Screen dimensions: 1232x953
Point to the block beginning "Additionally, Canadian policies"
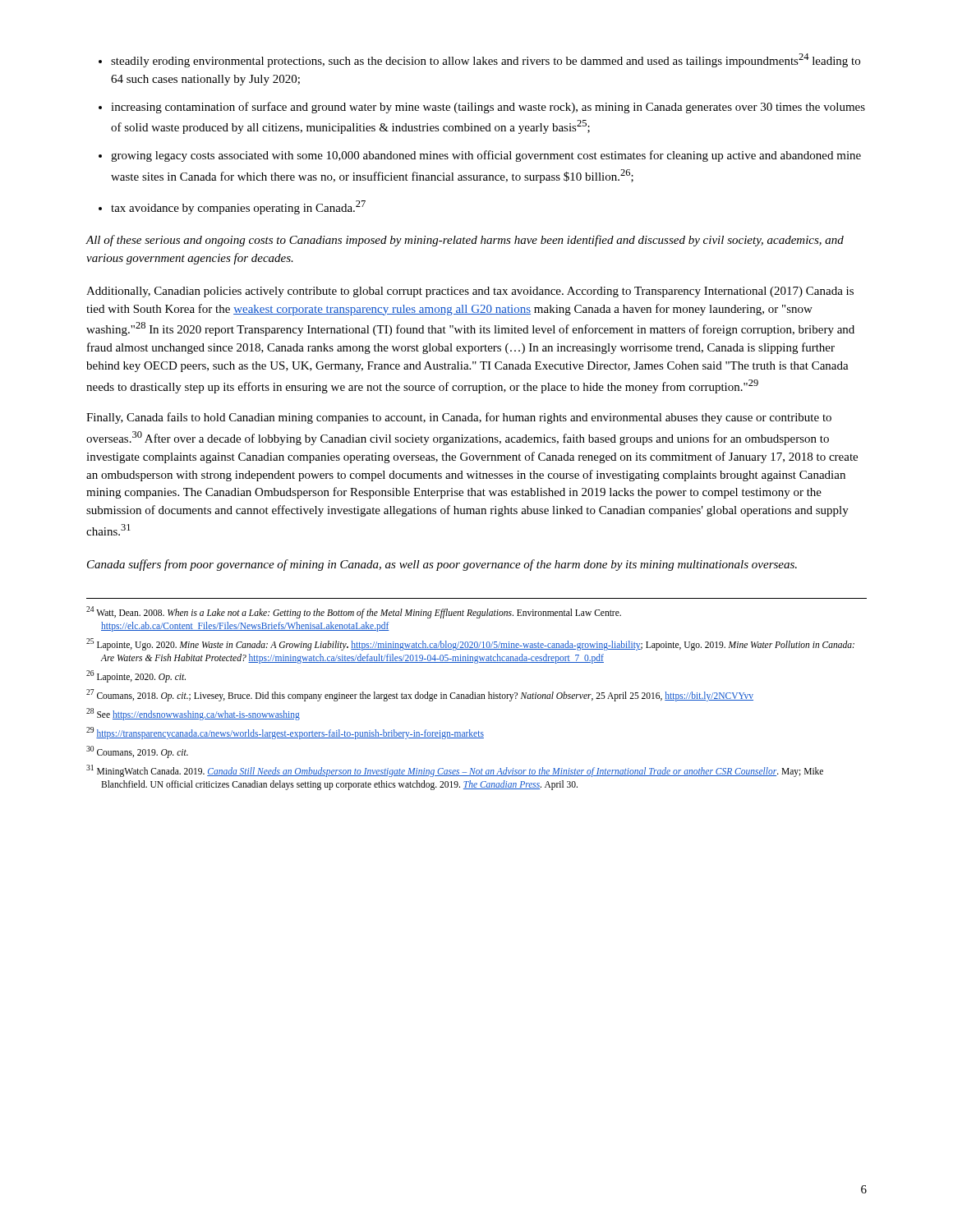click(x=470, y=338)
